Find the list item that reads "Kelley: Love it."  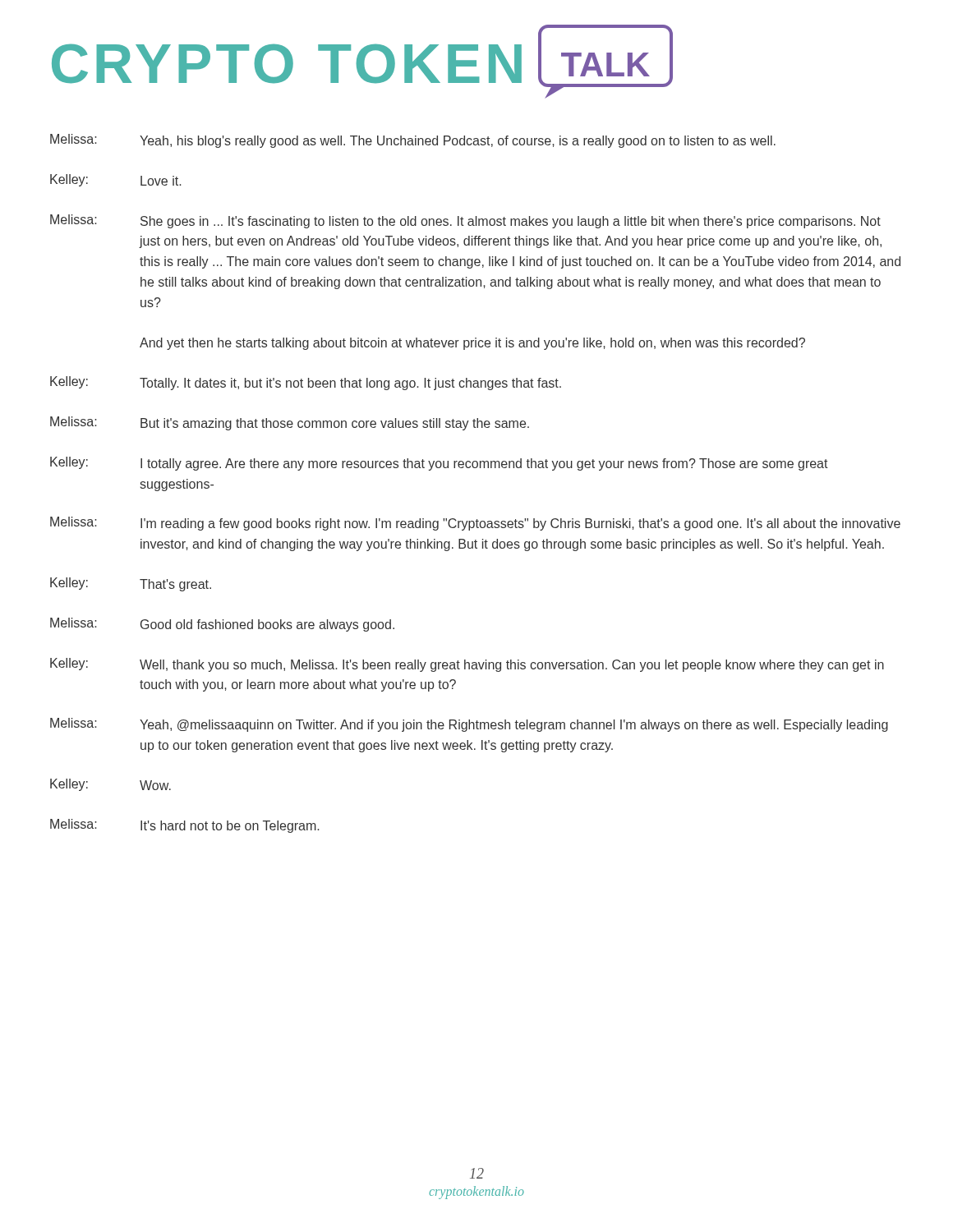[x=69, y=180]
